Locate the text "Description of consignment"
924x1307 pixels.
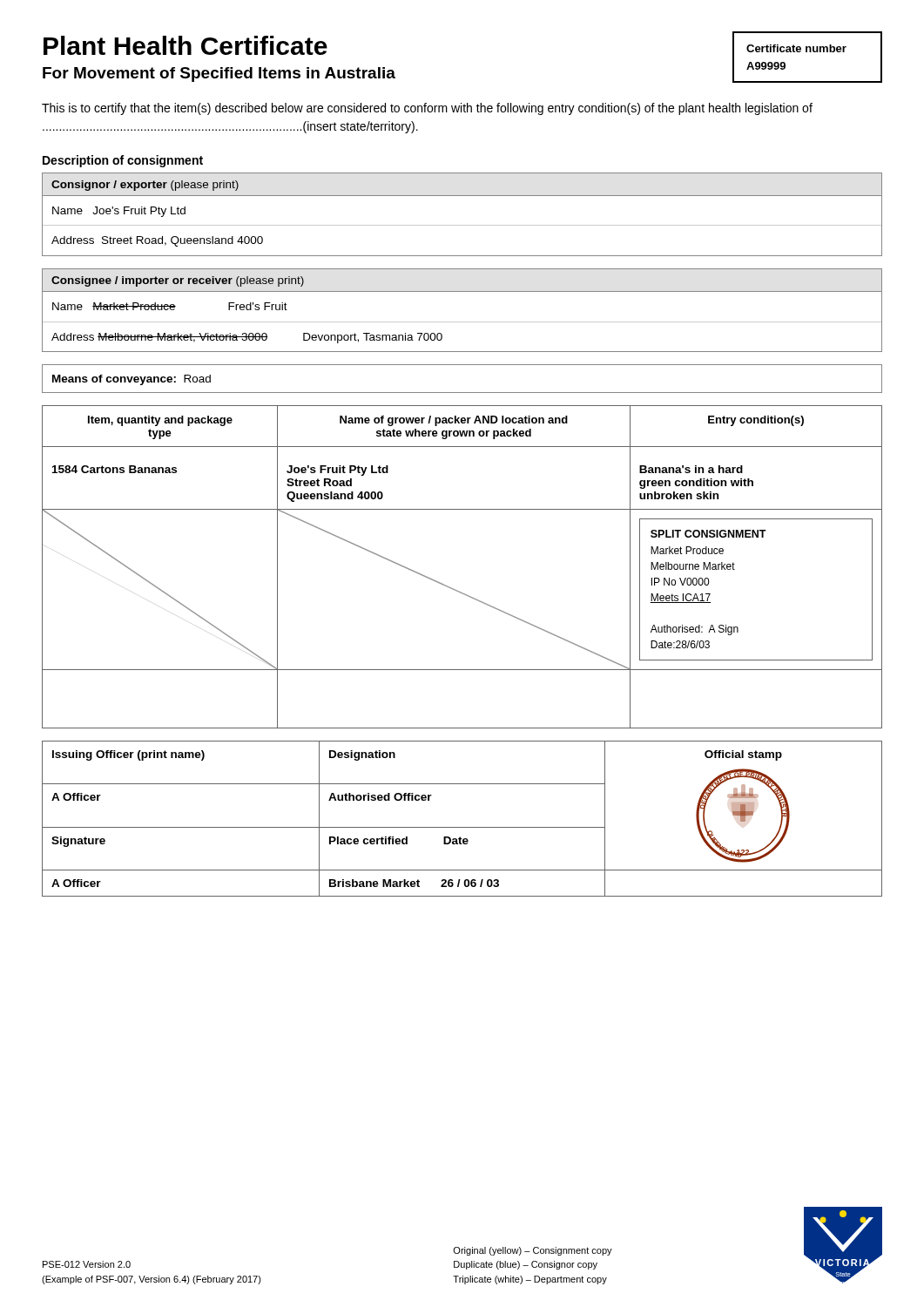(x=122, y=160)
